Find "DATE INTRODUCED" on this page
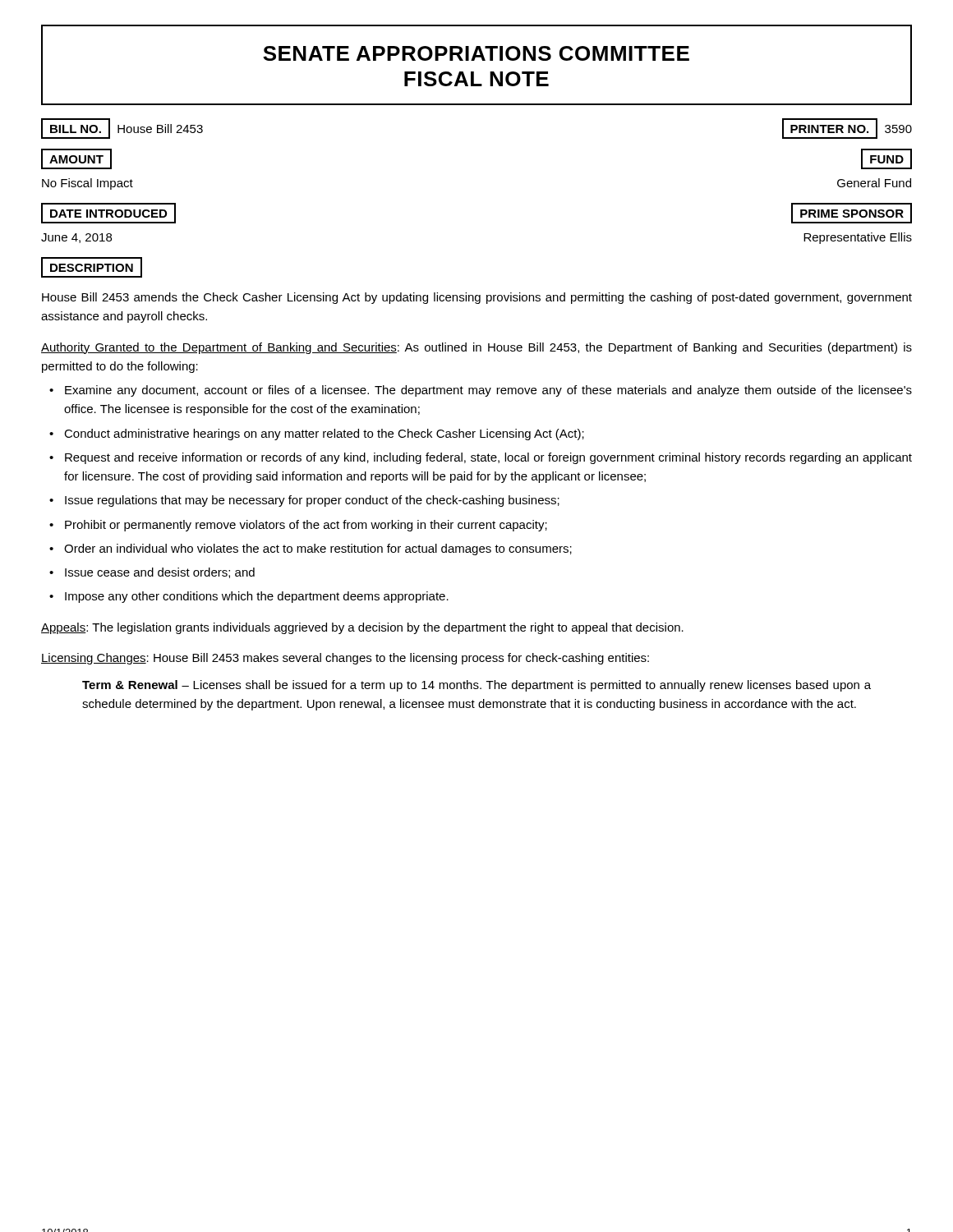Image resolution: width=953 pixels, height=1232 pixels. 108,213
